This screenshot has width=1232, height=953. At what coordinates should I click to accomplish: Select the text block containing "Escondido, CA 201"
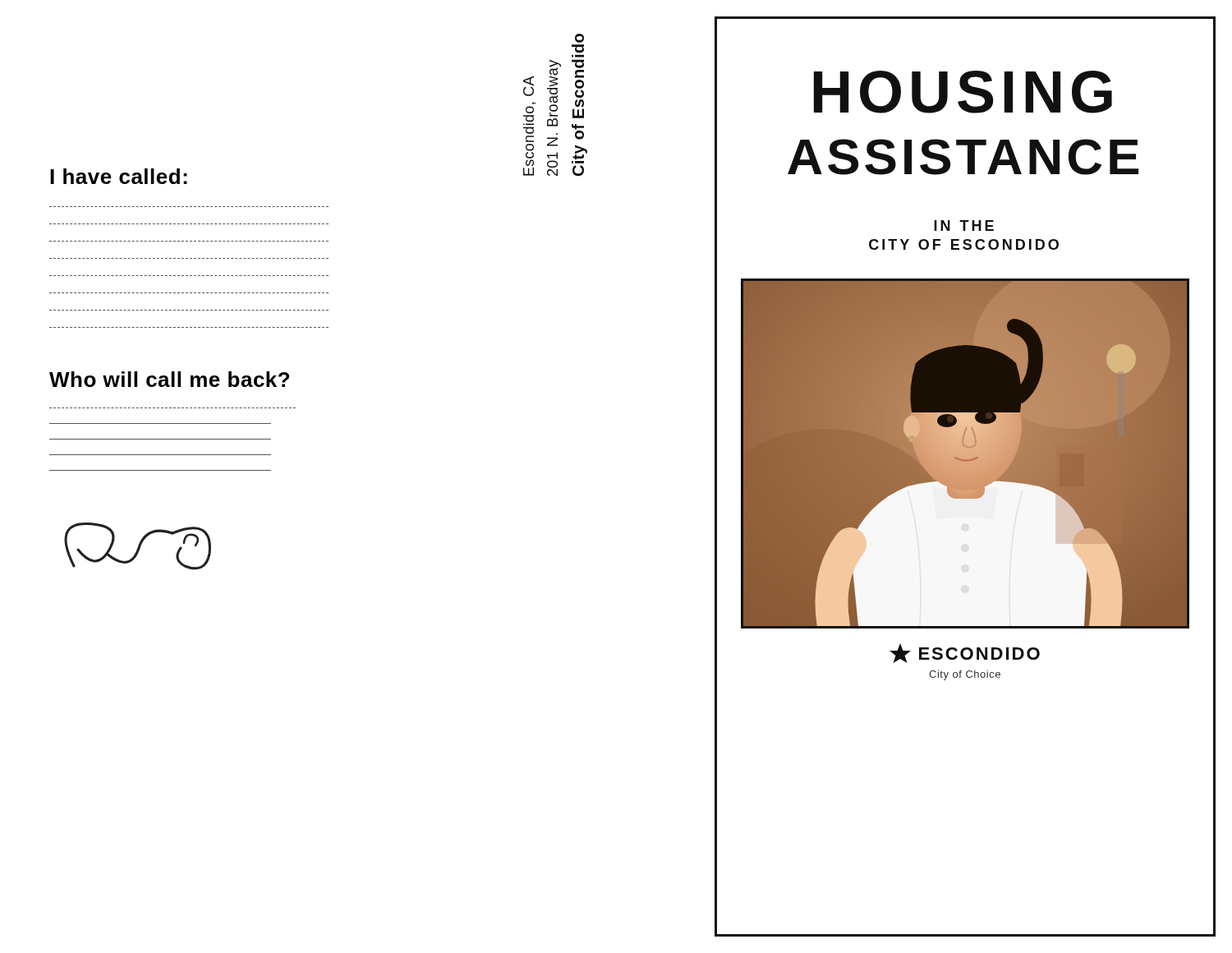pos(554,105)
